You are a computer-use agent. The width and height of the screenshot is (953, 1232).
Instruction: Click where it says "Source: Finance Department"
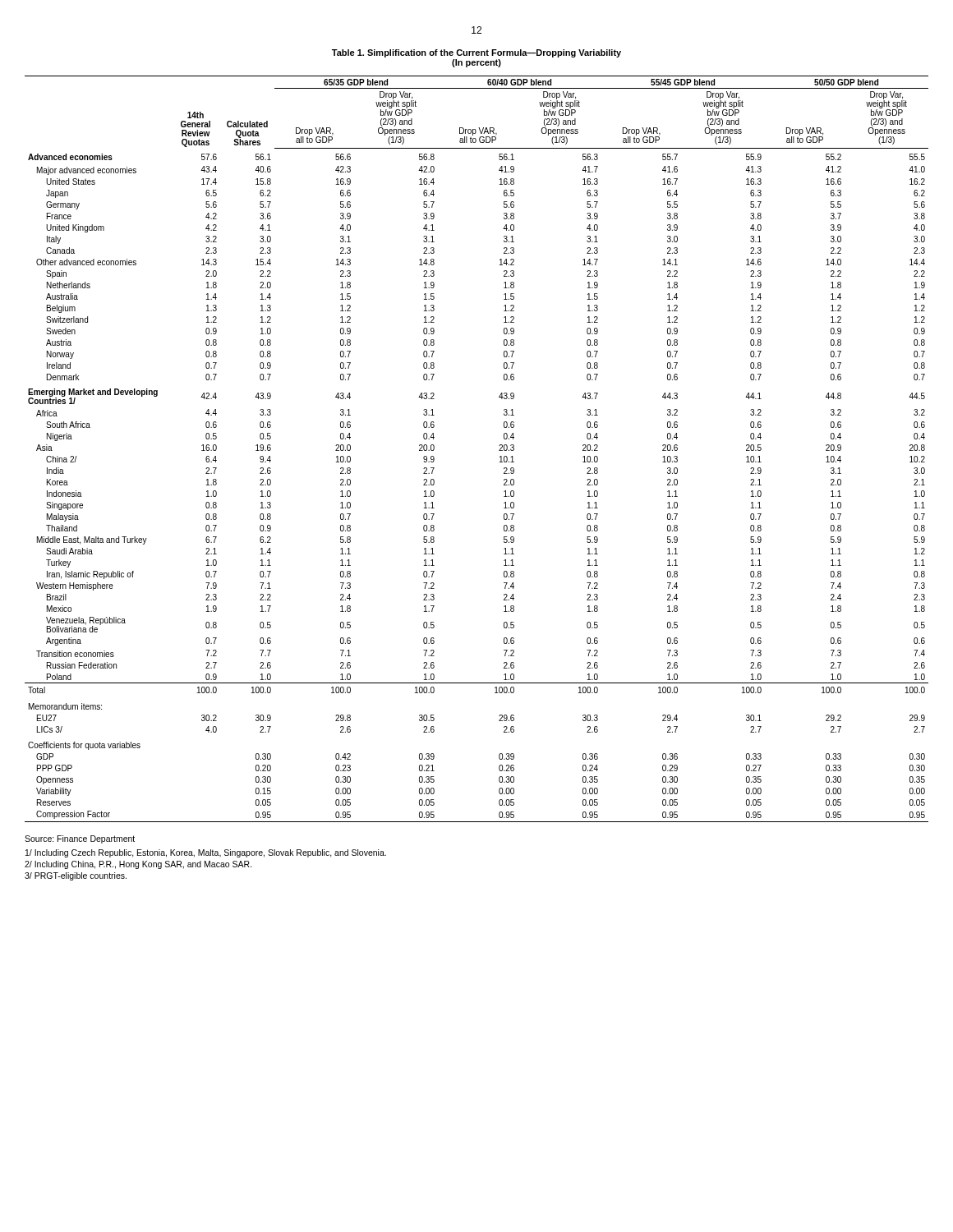pyautogui.click(x=80, y=839)
